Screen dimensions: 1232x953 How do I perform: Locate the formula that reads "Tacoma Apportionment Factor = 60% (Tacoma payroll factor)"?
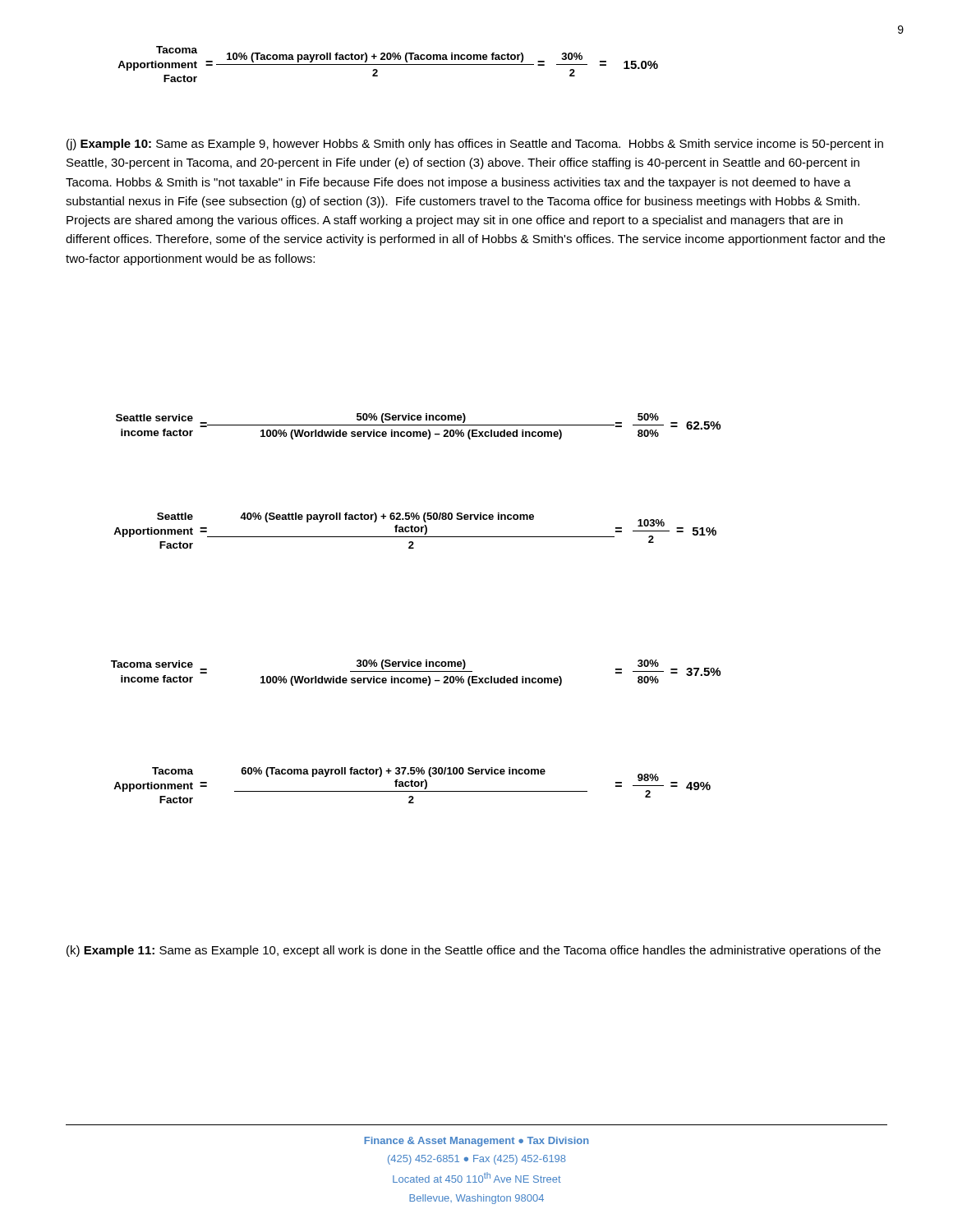tap(476, 785)
